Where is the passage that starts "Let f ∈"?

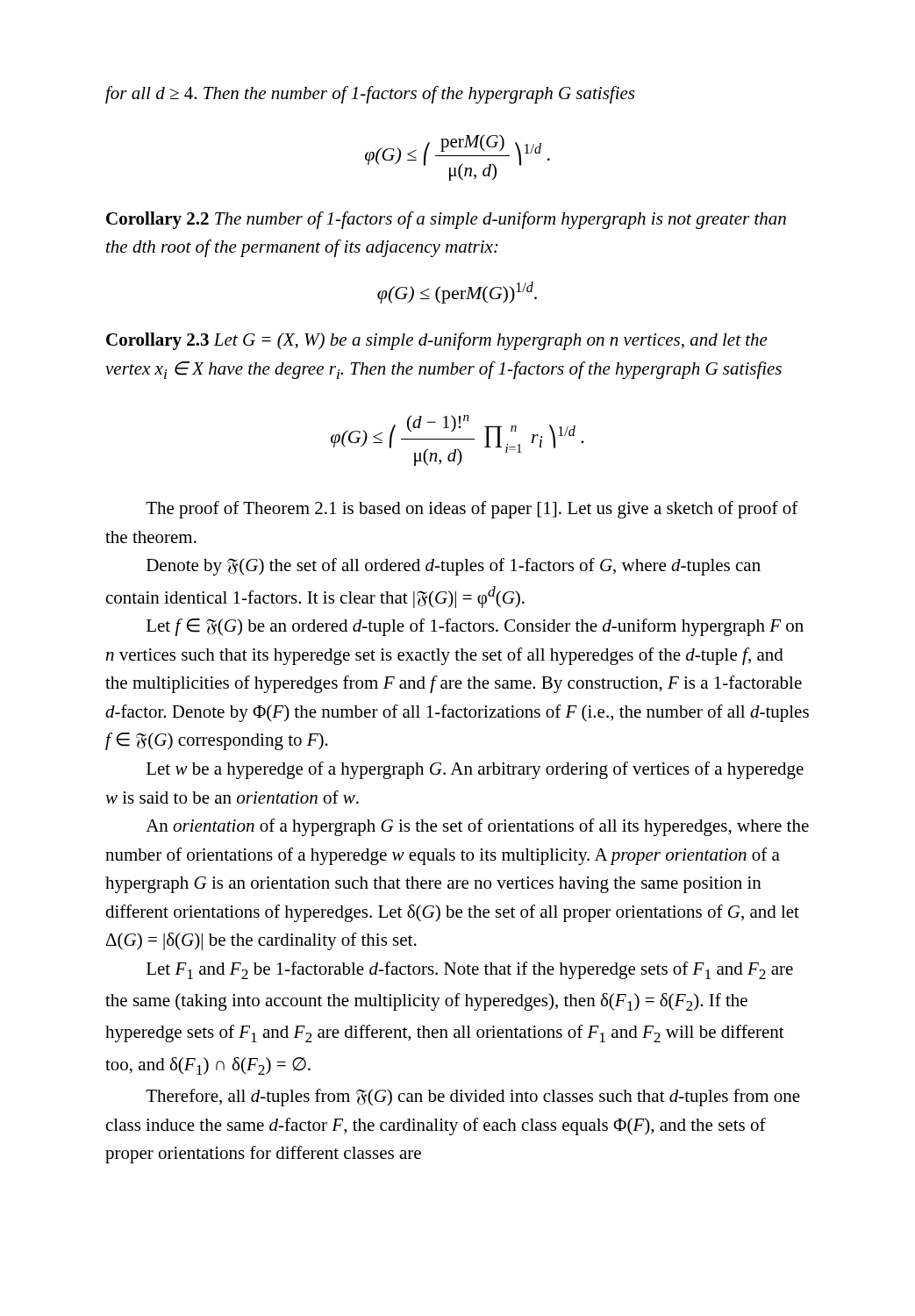point(458,683)
